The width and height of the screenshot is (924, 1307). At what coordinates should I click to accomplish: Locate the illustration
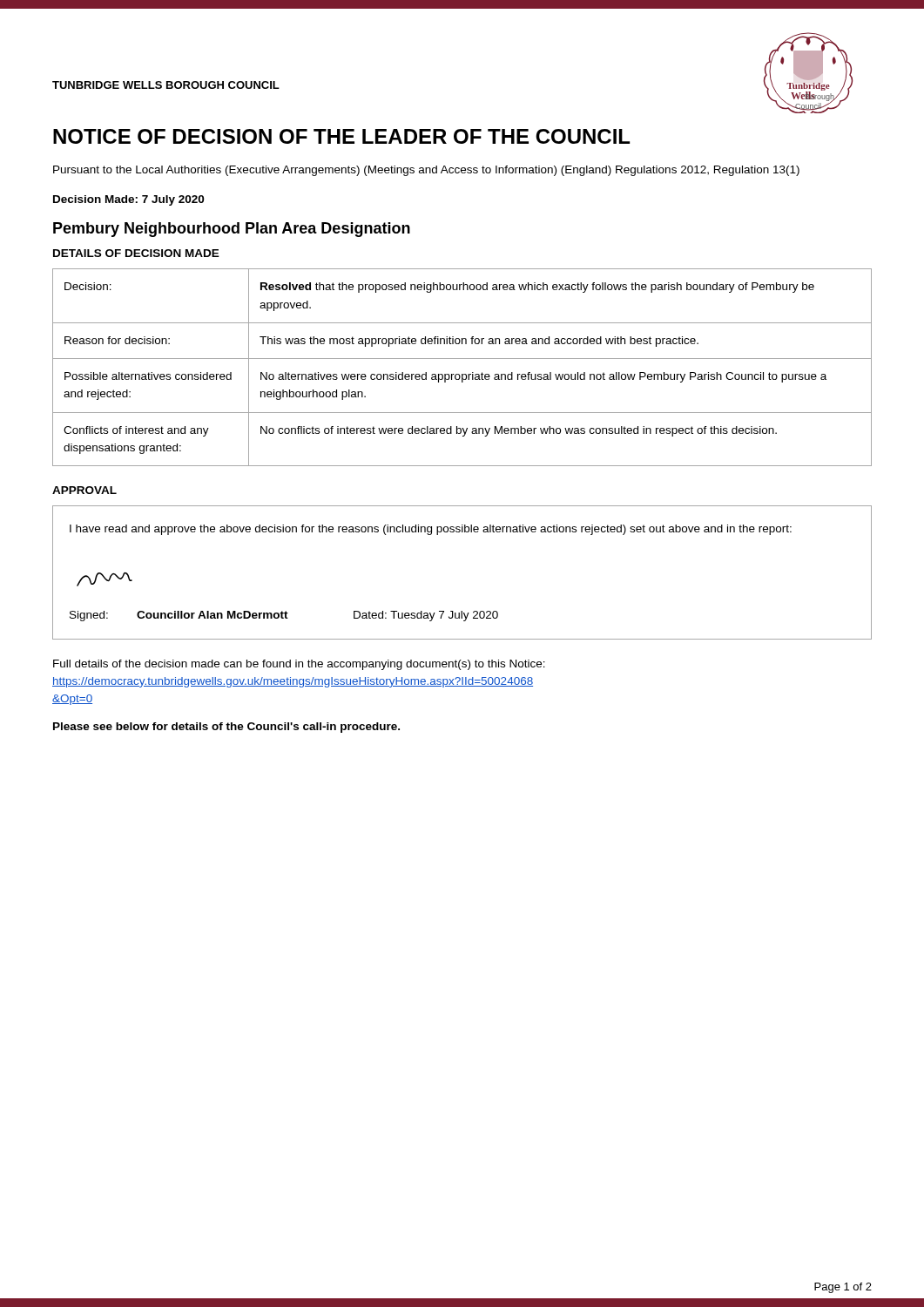click(x=462, y=574)
